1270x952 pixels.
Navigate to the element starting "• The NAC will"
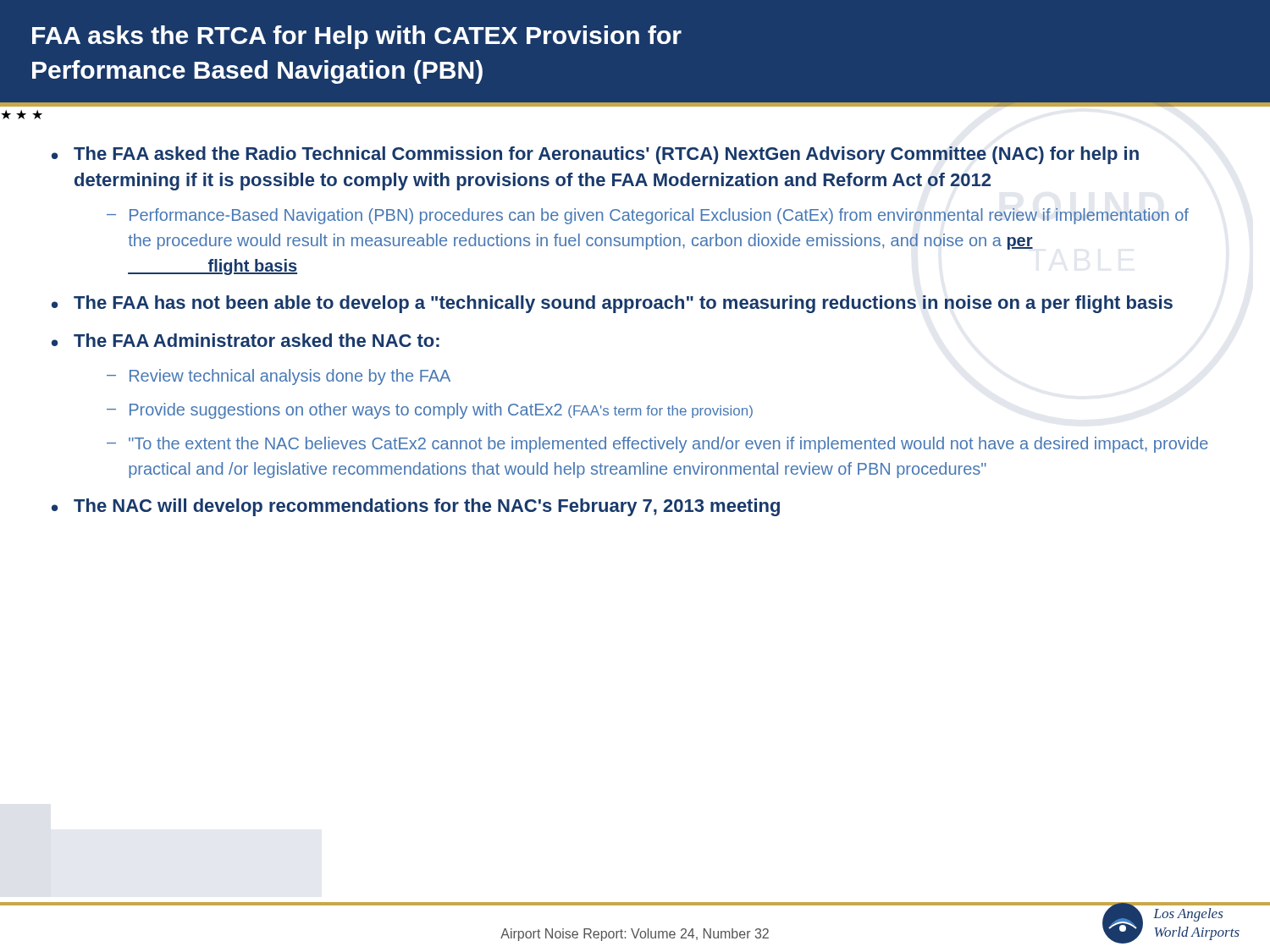(416, 507)
